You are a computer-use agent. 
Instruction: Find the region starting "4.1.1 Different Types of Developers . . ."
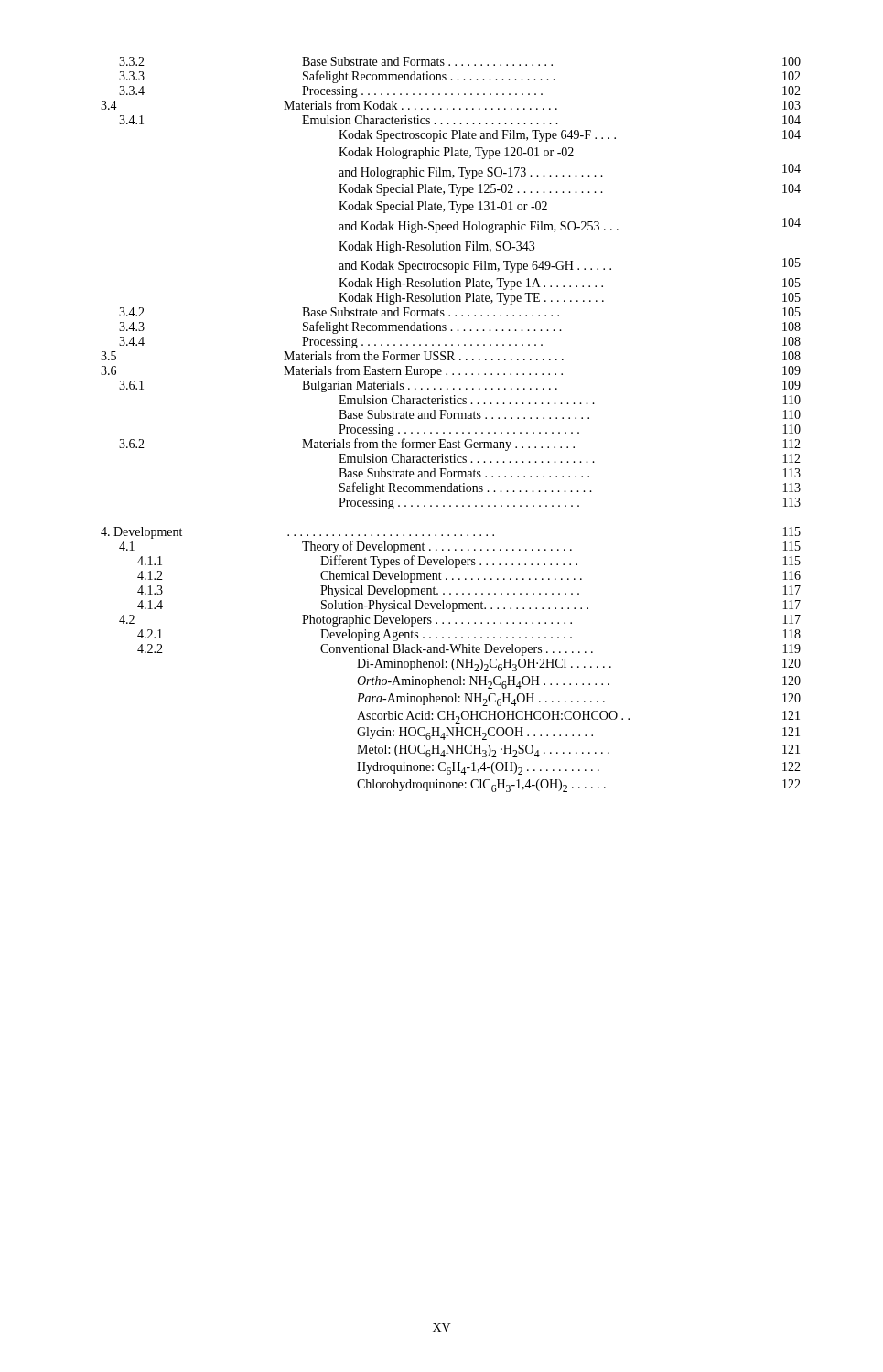point(451,562)
